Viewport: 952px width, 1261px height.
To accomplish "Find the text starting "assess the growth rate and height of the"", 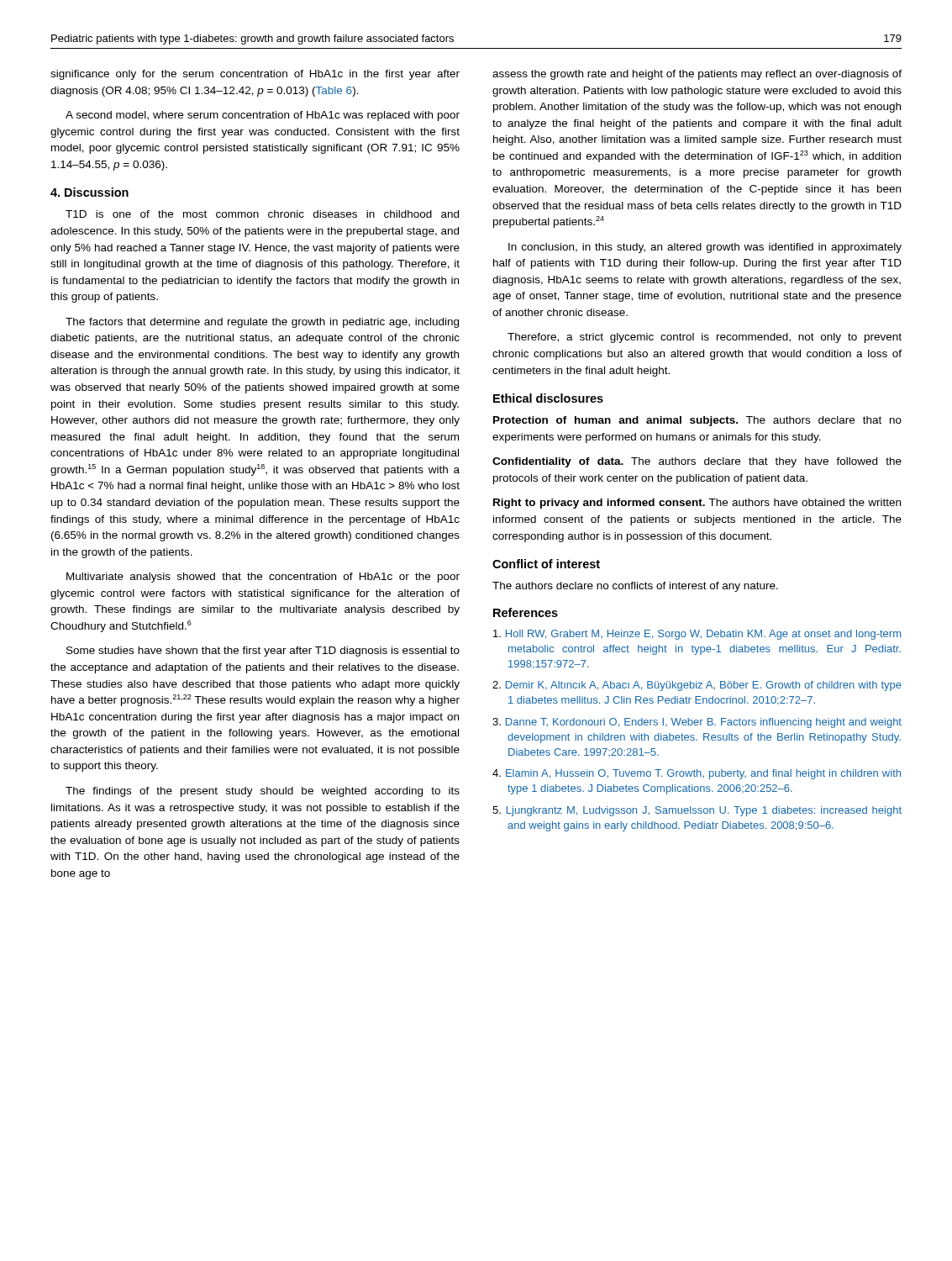I will point(697,148).
